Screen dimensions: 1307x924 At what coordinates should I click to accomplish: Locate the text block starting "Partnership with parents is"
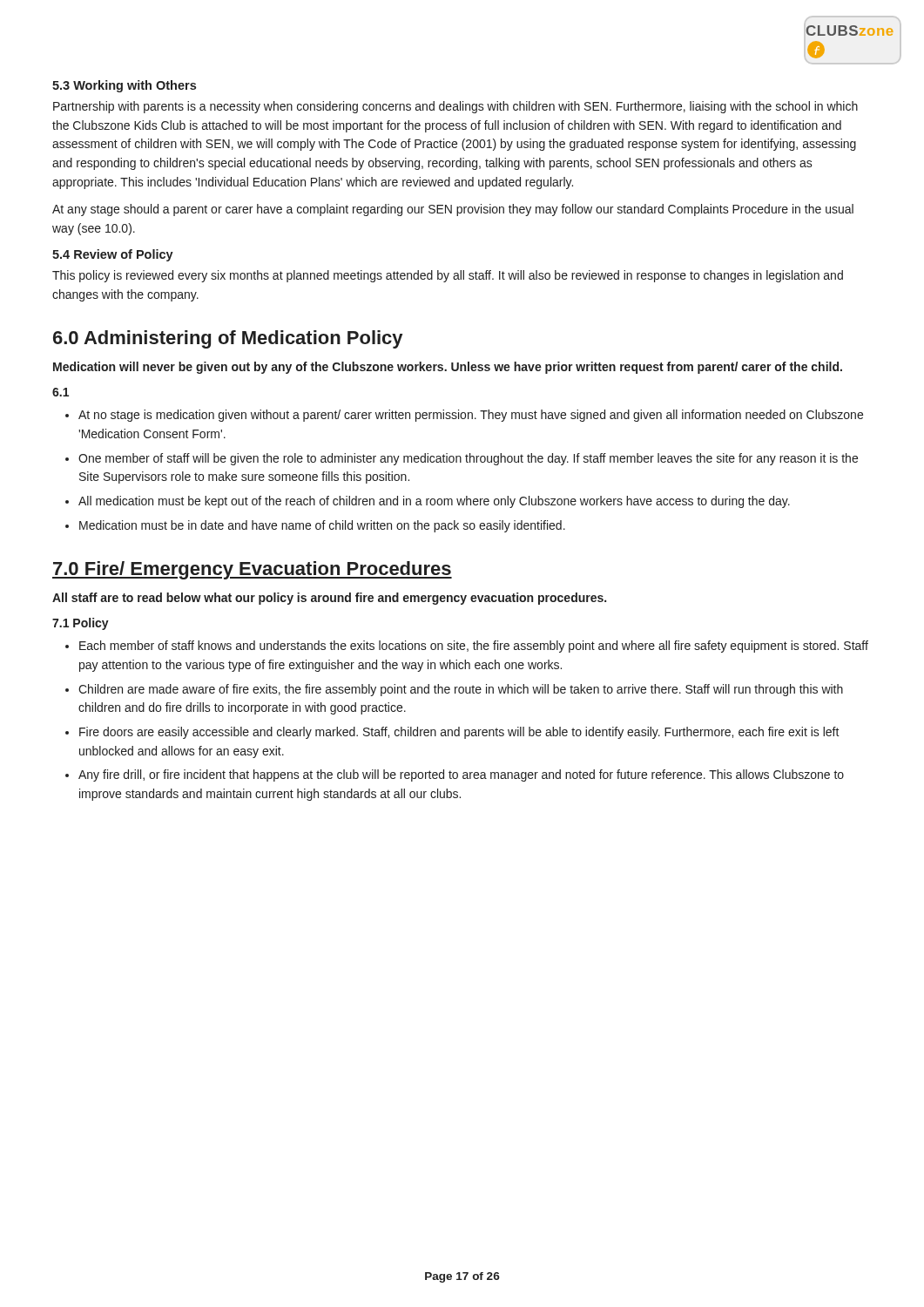[x=455, y=144]
